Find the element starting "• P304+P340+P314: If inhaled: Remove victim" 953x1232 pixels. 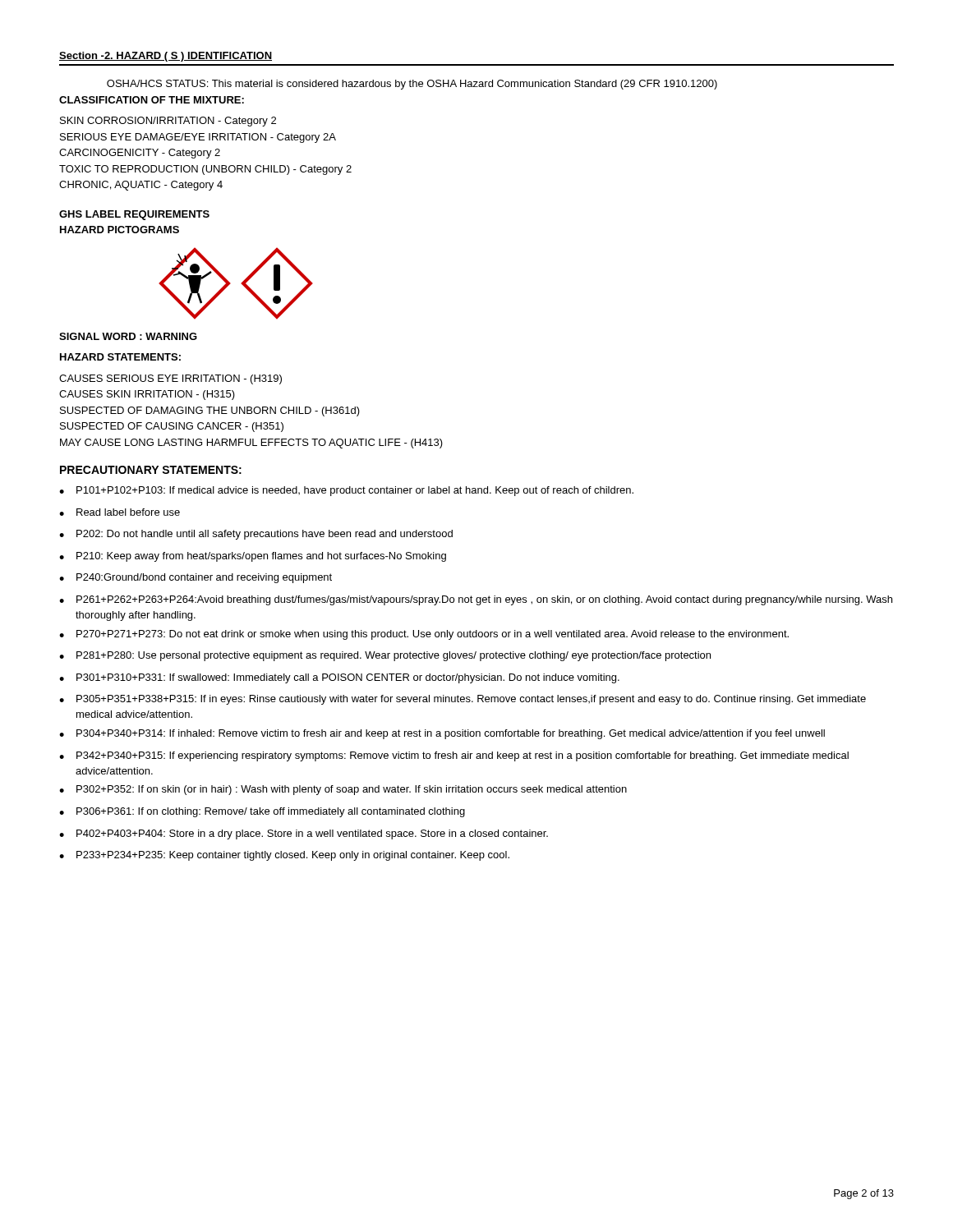[476, 735]
